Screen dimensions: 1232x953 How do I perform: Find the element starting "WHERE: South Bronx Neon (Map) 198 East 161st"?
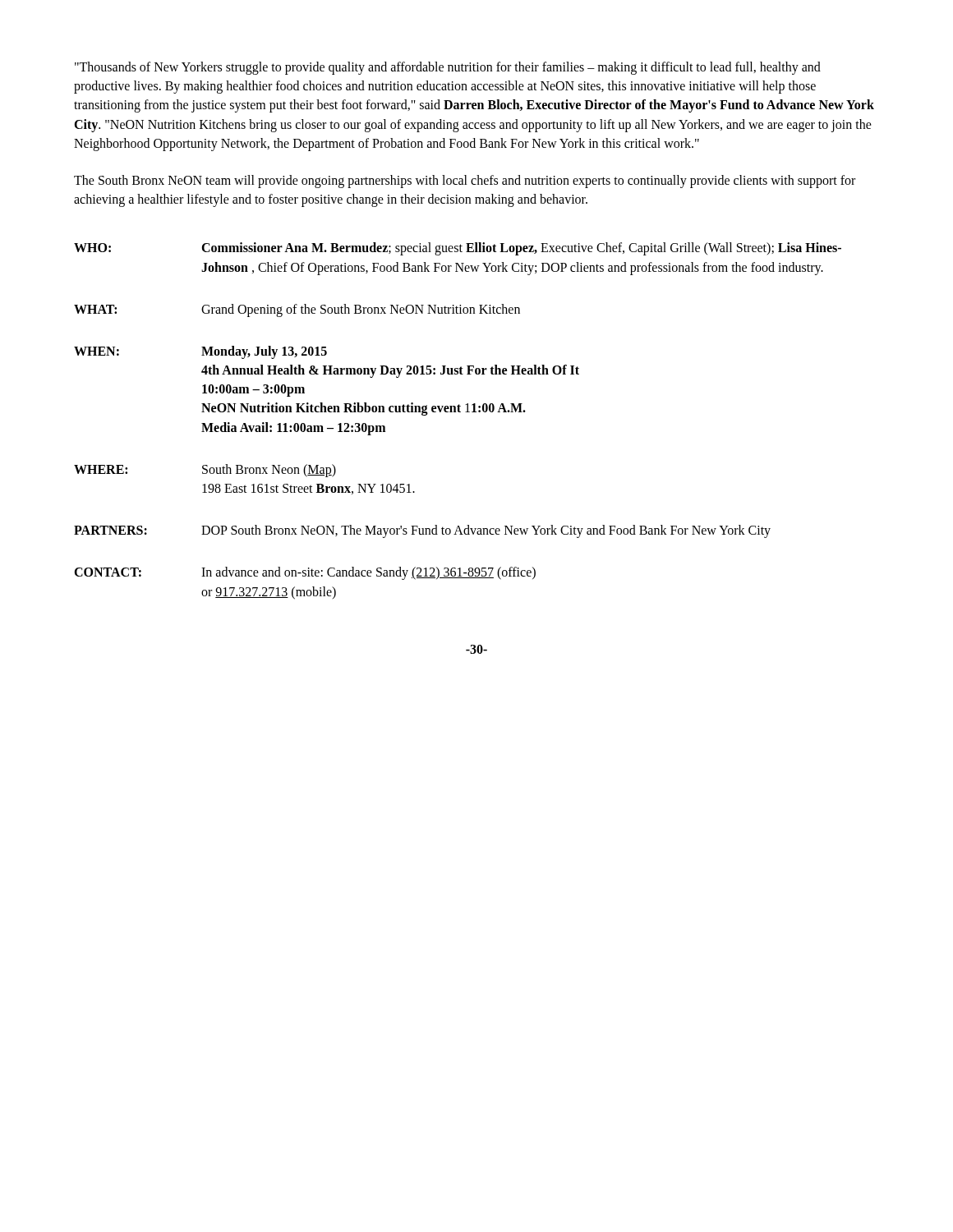click(205, 471)
